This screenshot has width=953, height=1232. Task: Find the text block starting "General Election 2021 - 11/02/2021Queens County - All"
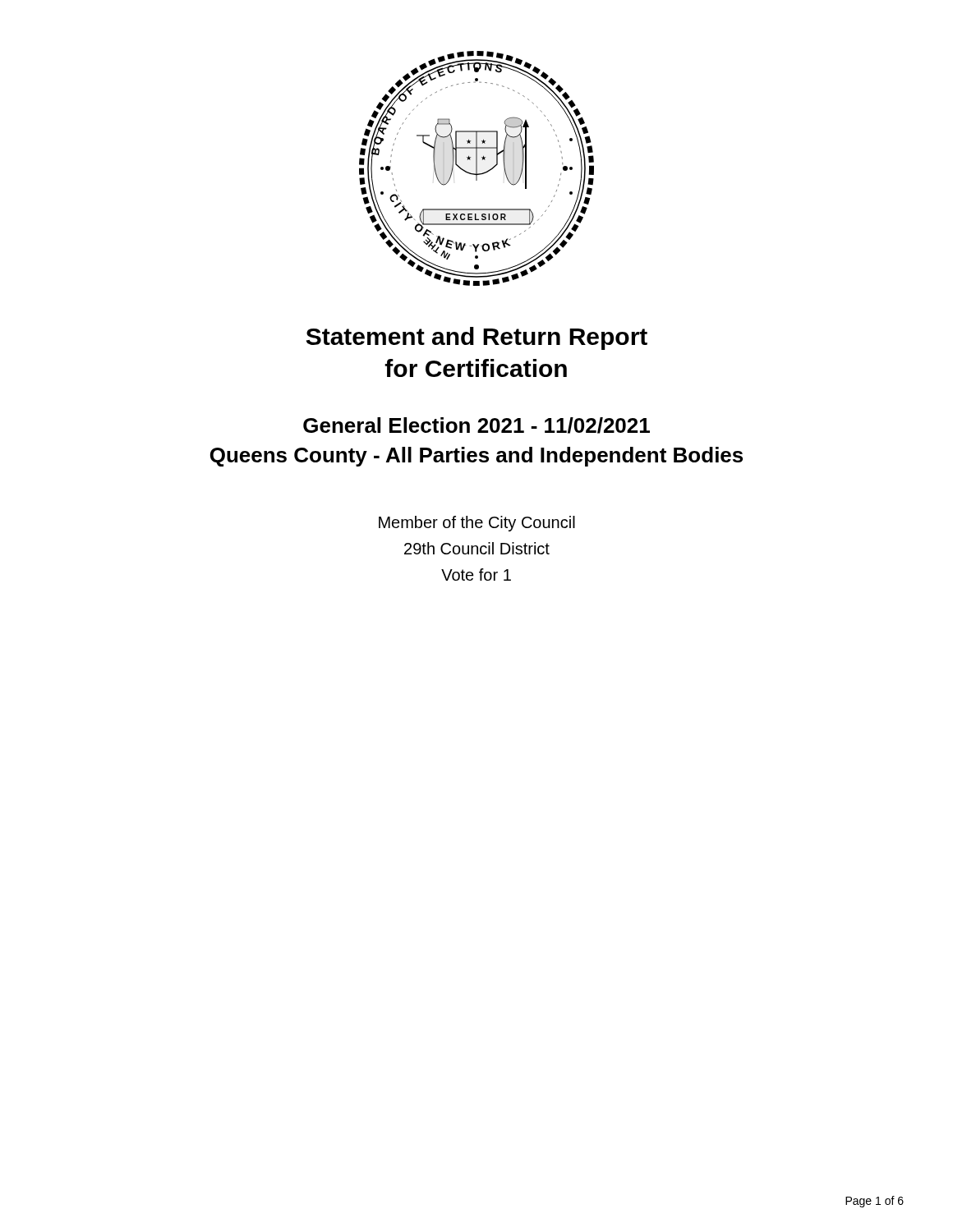point(476,441)
